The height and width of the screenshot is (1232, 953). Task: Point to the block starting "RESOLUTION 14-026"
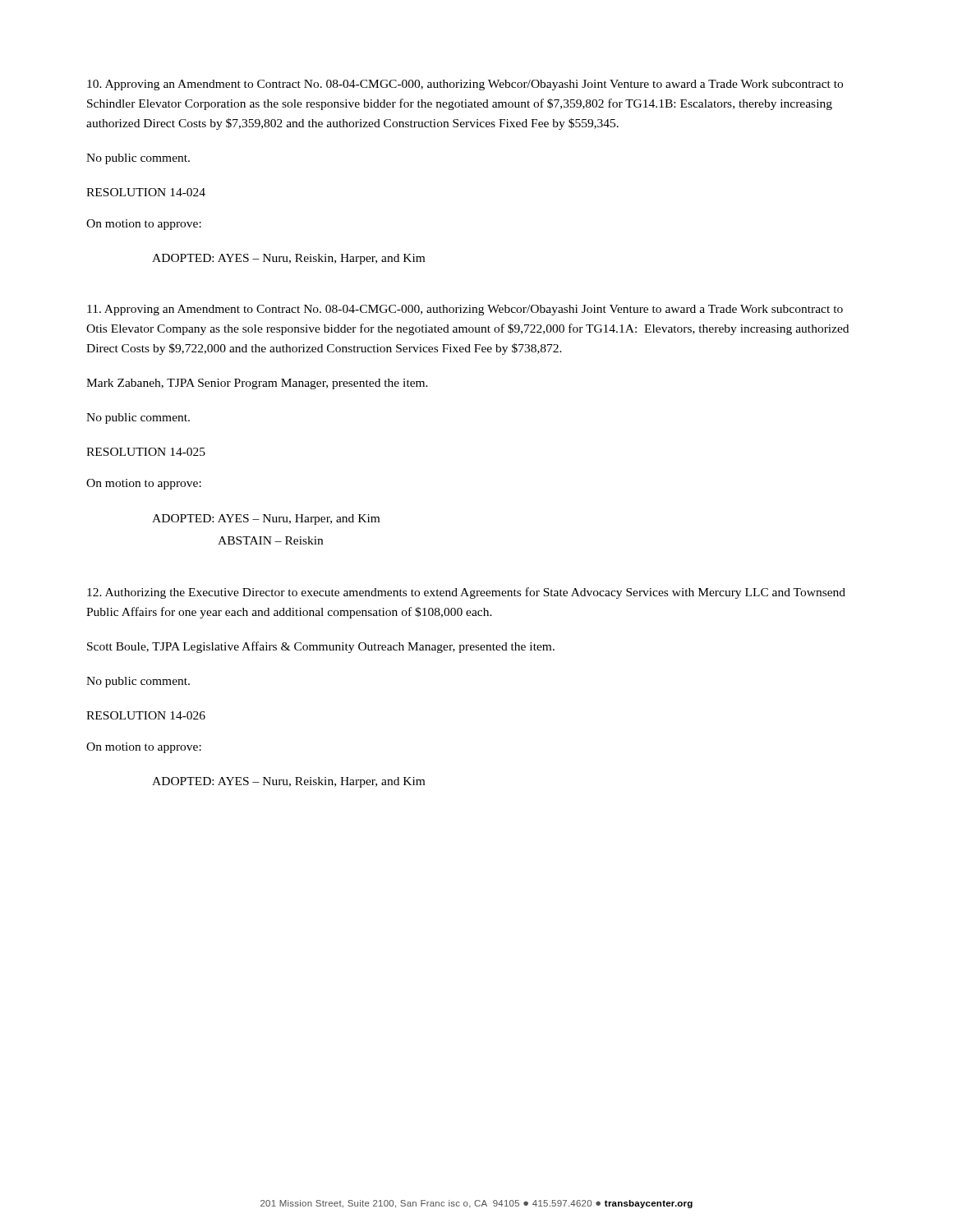click(146, 715)
